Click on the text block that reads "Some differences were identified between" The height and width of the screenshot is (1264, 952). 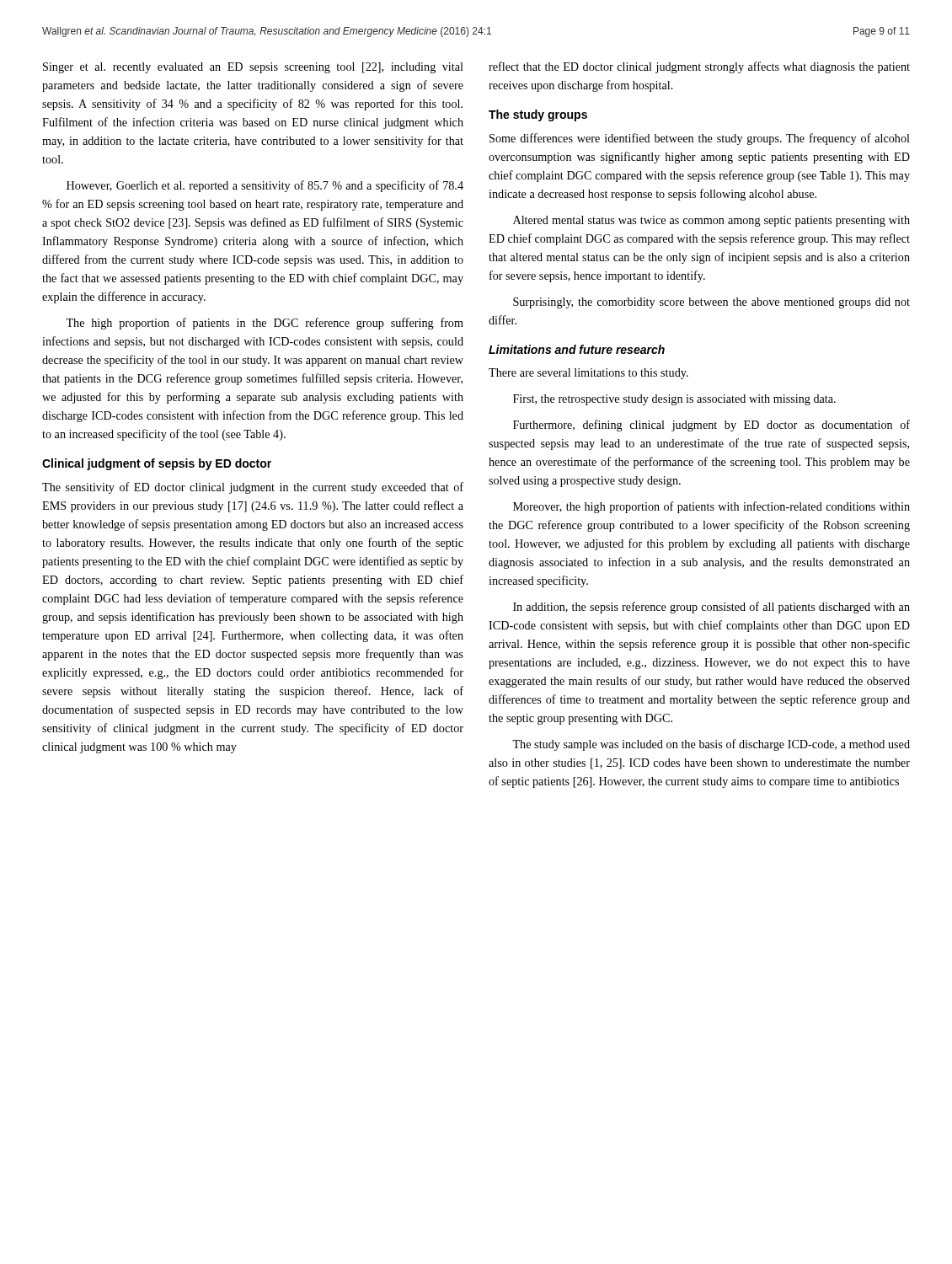point(699,229)
